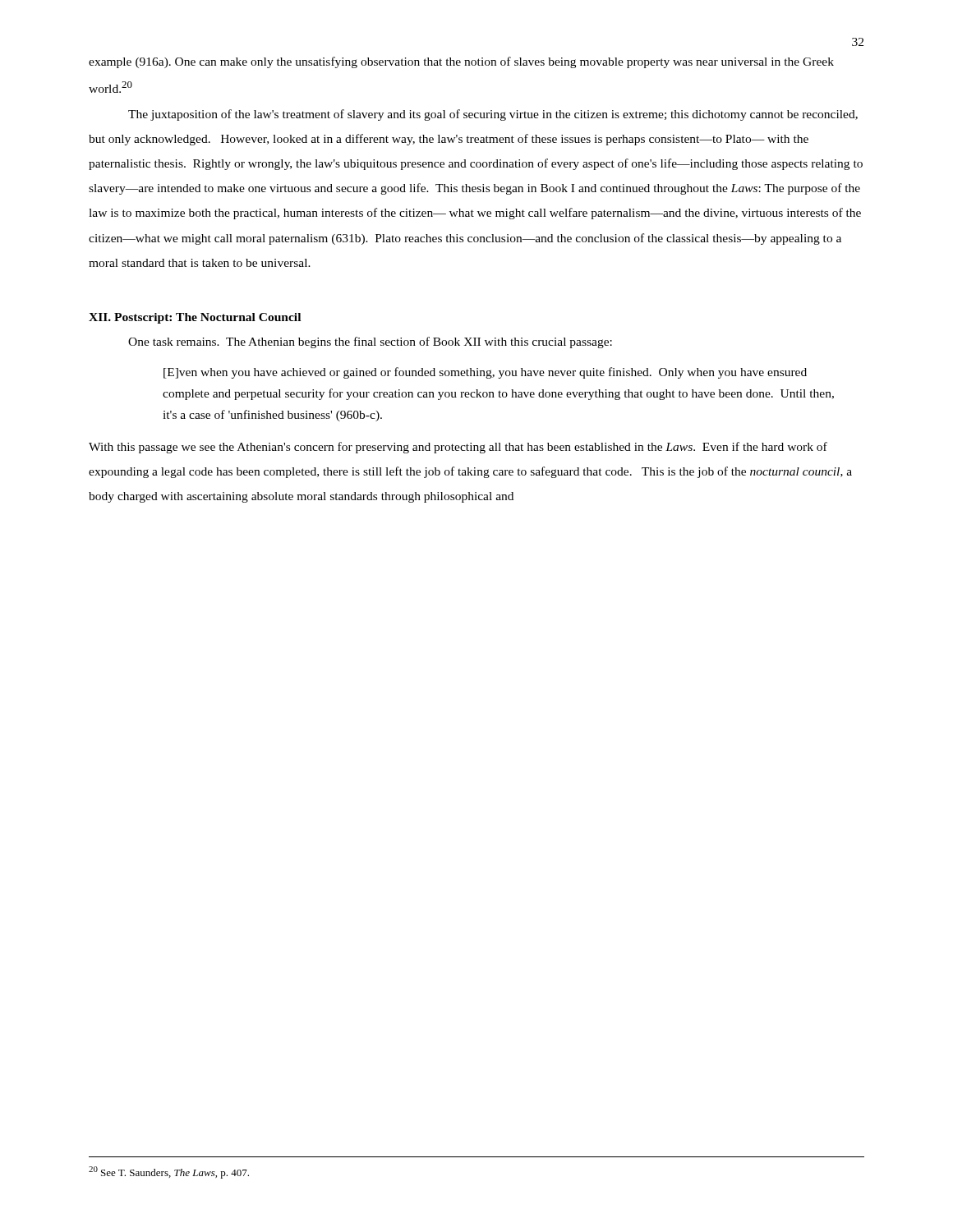Select the text block starting "With this passage we see the Athenian's"

pos(470,471)
